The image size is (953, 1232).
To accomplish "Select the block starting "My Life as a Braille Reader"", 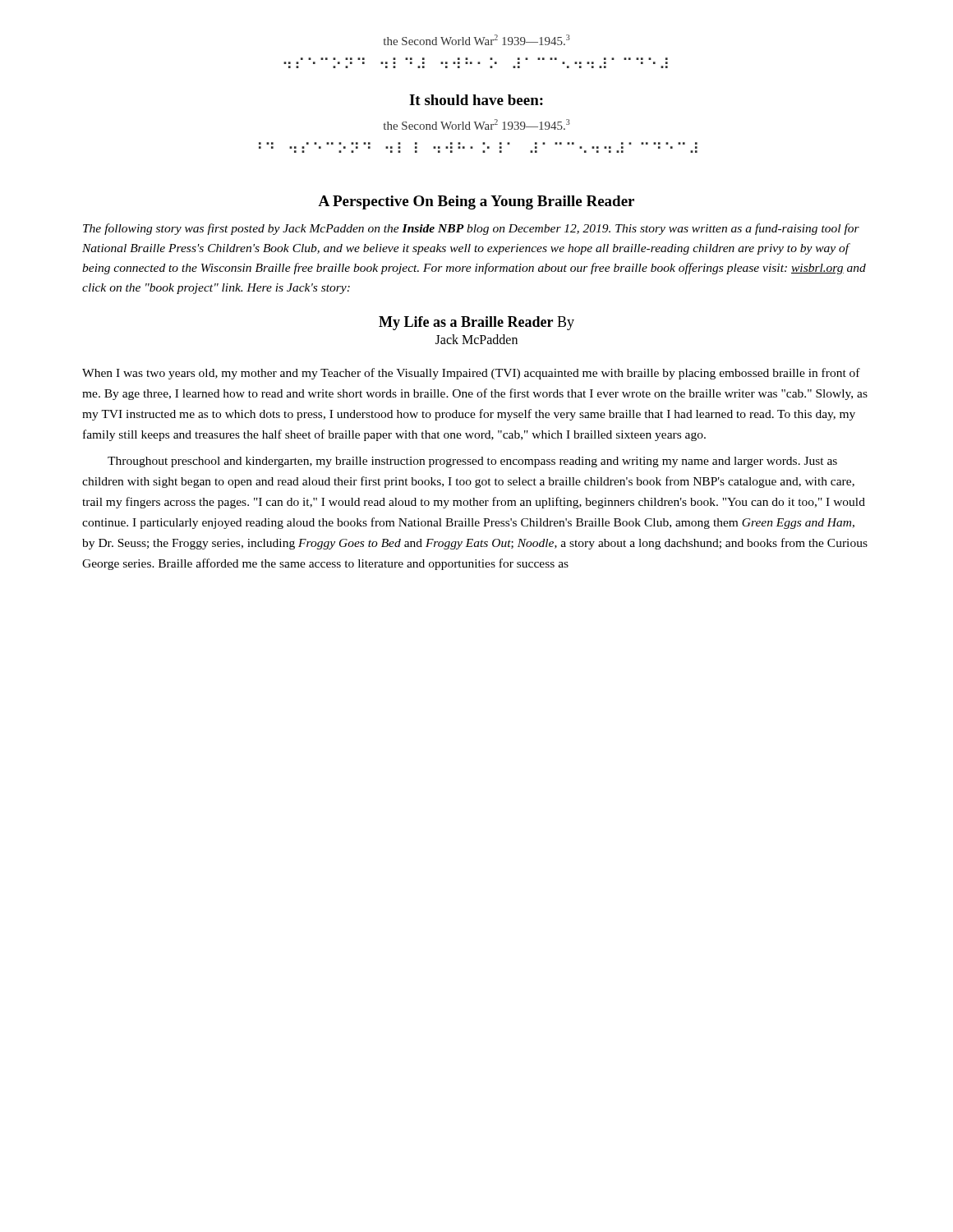I will click(x=476, y=322).
